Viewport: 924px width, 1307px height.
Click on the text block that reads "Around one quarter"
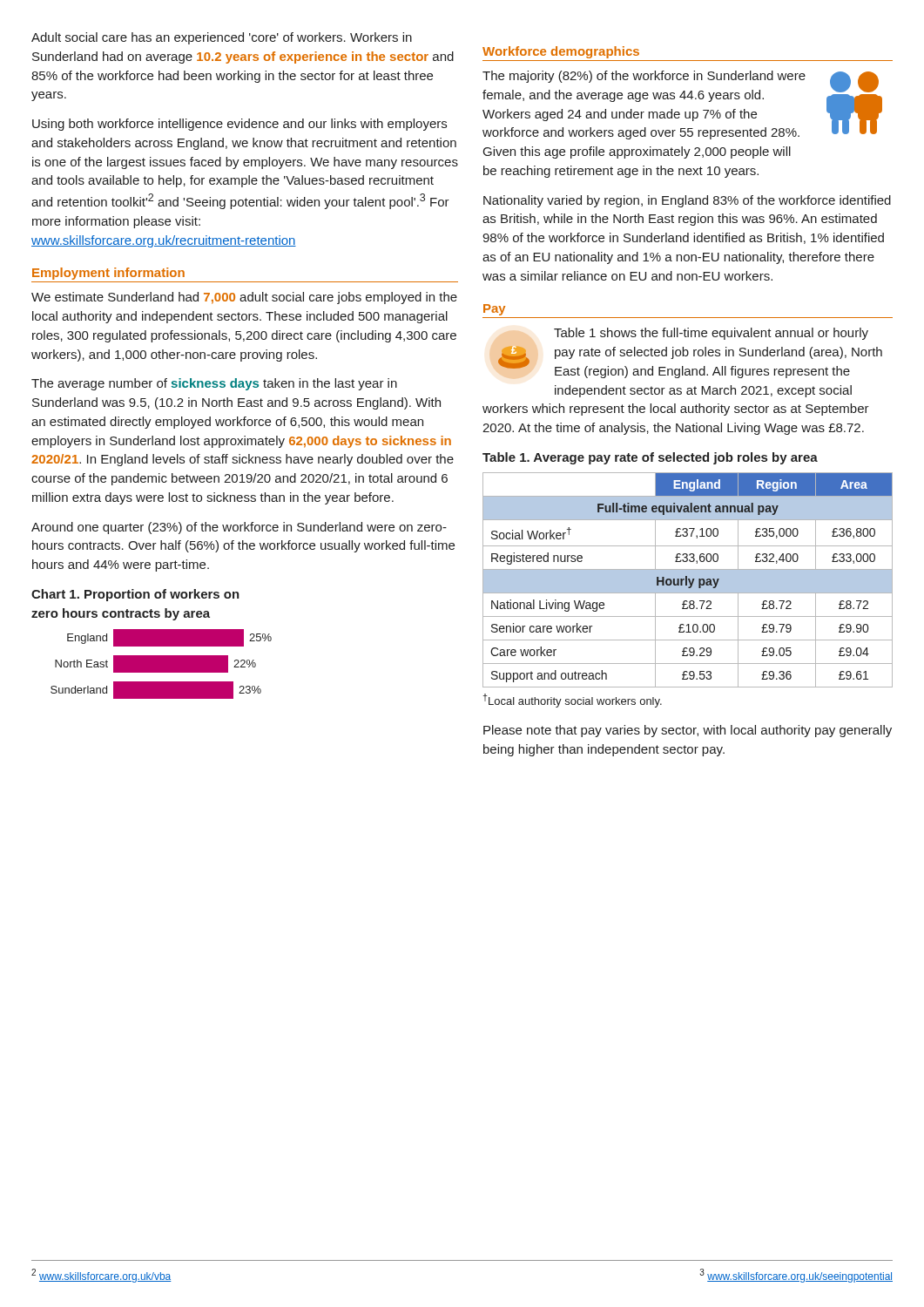[x=245, y=546]
